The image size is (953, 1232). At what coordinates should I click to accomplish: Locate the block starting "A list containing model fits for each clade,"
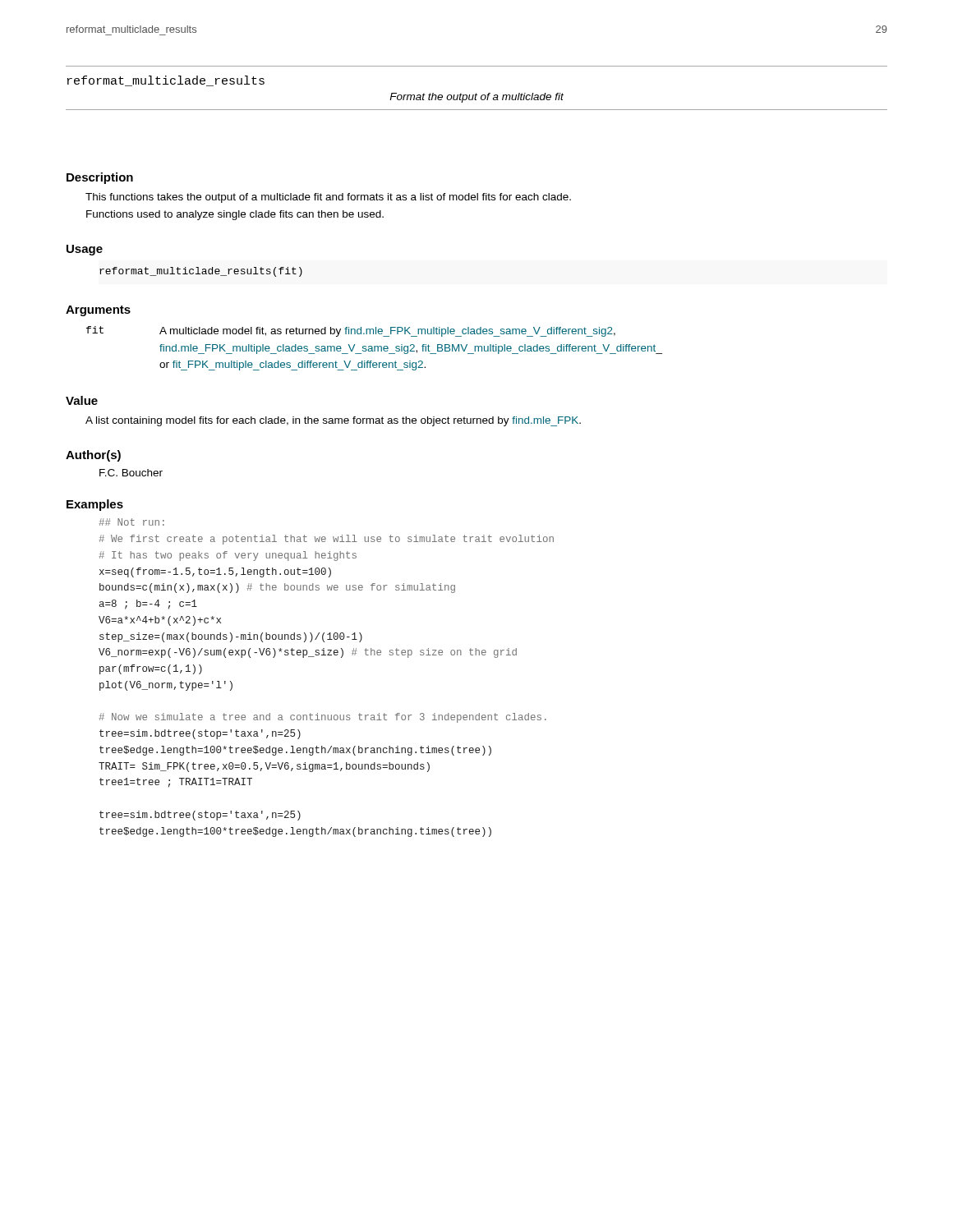(x=334, y=420)
